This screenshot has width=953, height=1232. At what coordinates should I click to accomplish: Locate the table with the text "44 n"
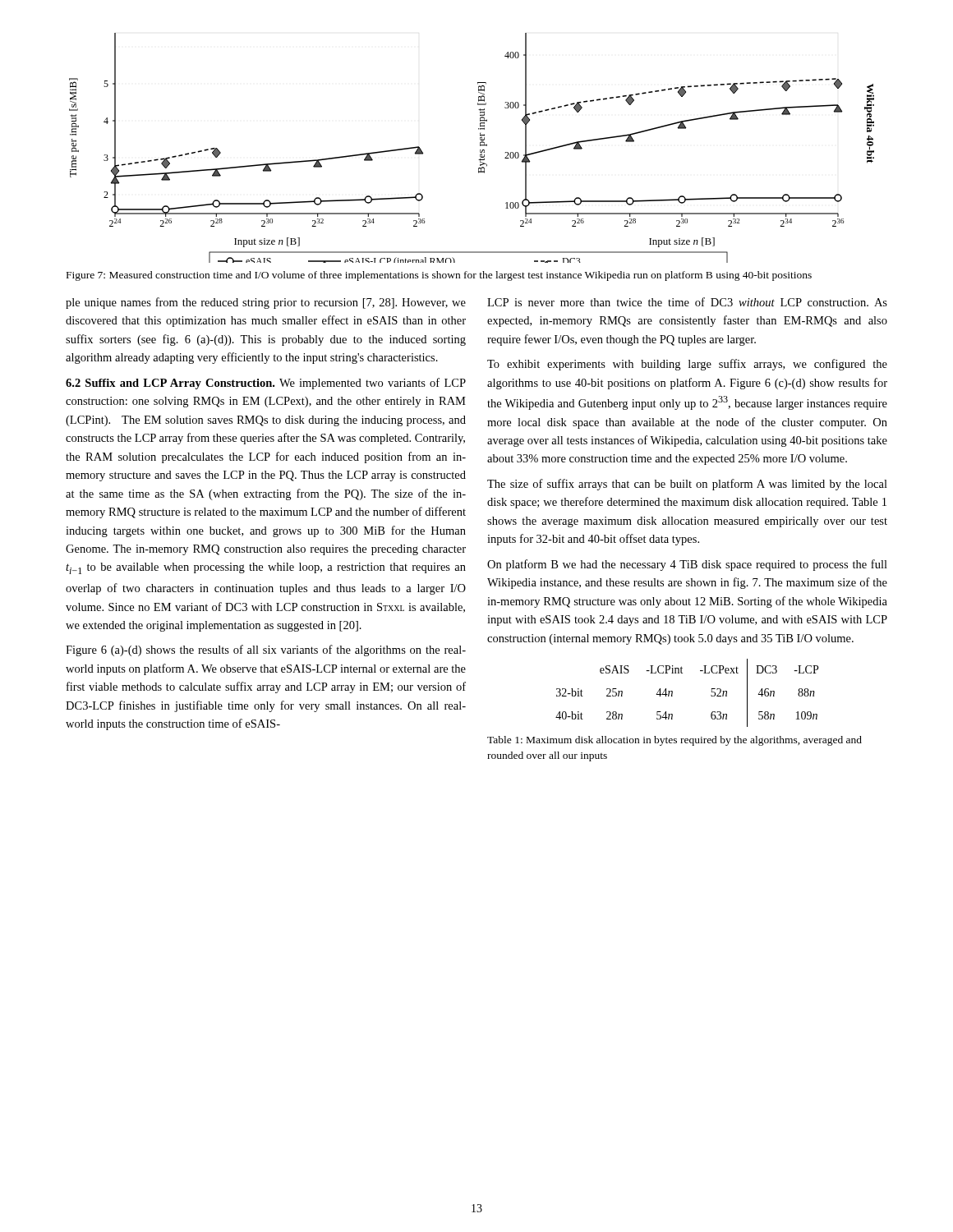click(687, 693)
